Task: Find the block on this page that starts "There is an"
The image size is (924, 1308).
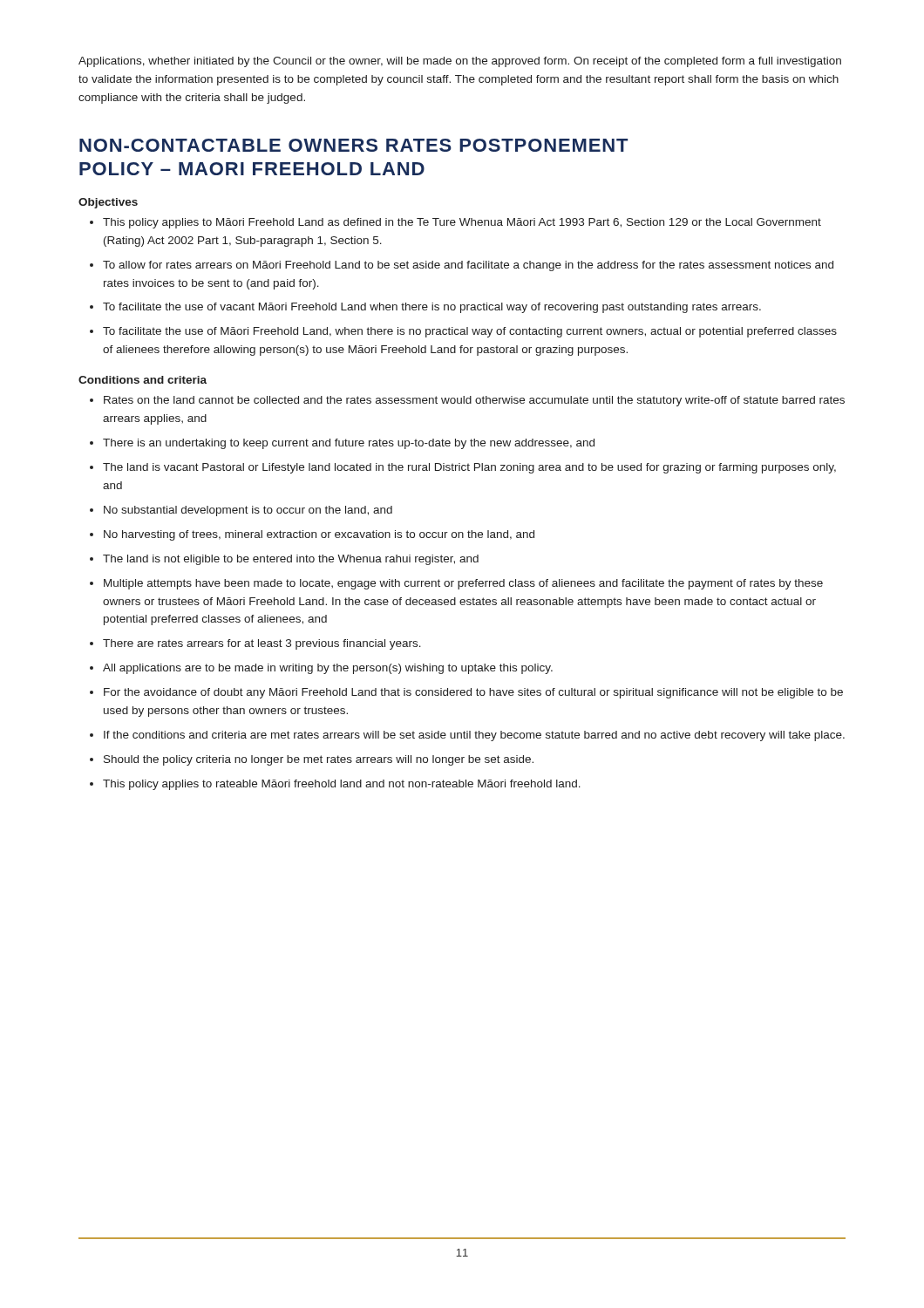Action: pos(462,443)
